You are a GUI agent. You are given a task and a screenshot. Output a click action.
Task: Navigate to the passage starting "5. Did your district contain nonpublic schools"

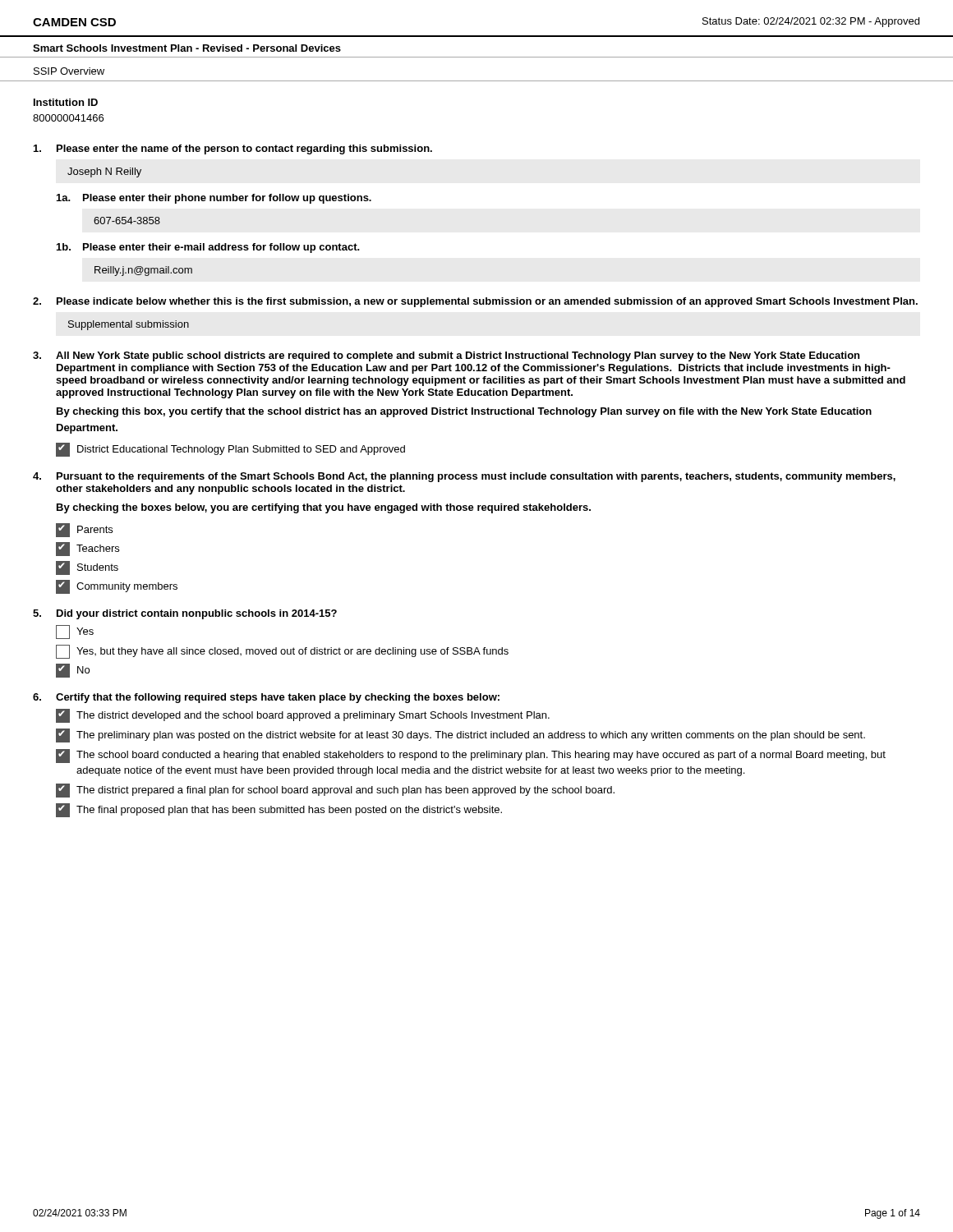(x=476, y=642)
